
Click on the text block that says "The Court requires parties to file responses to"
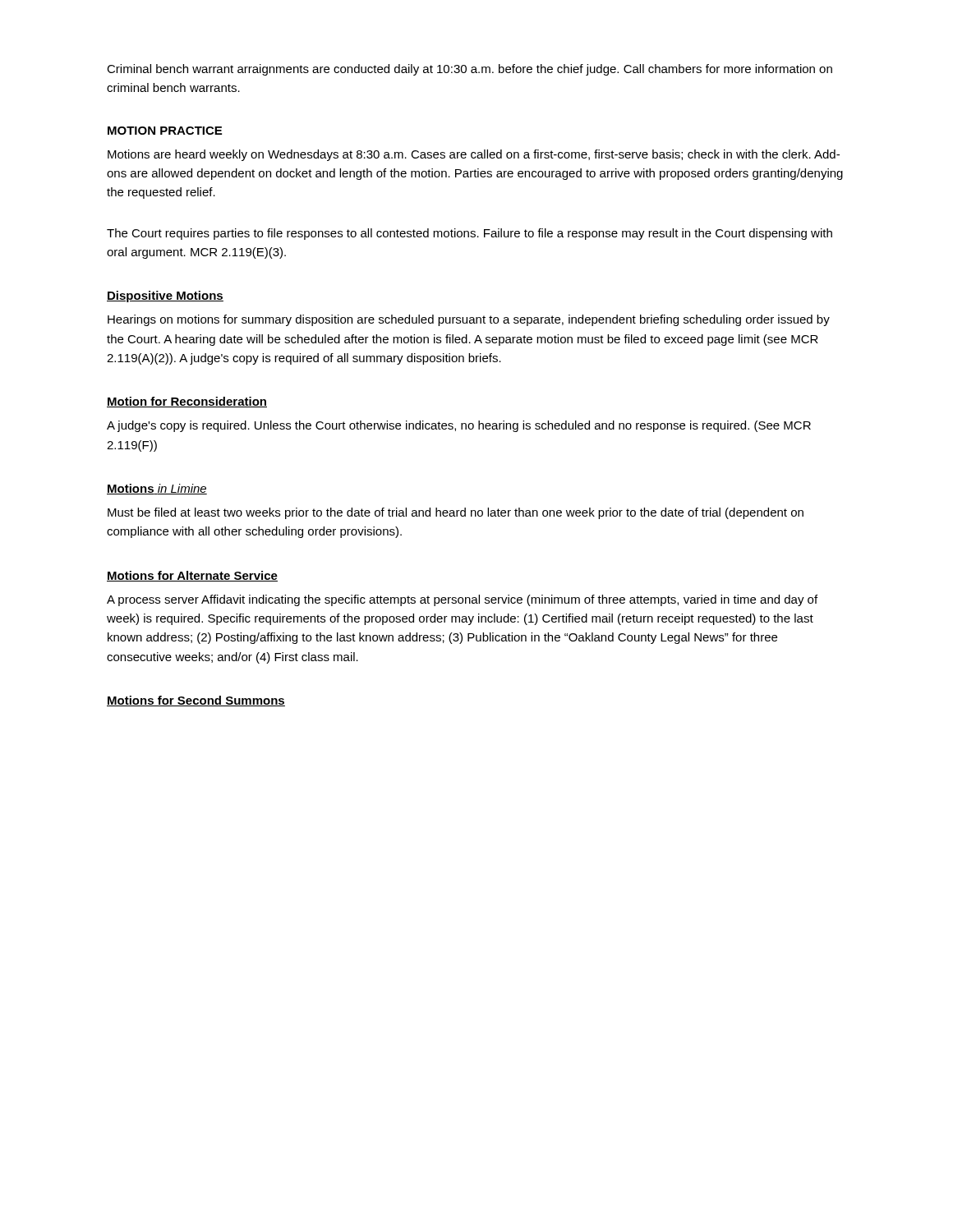pos(476,242)
